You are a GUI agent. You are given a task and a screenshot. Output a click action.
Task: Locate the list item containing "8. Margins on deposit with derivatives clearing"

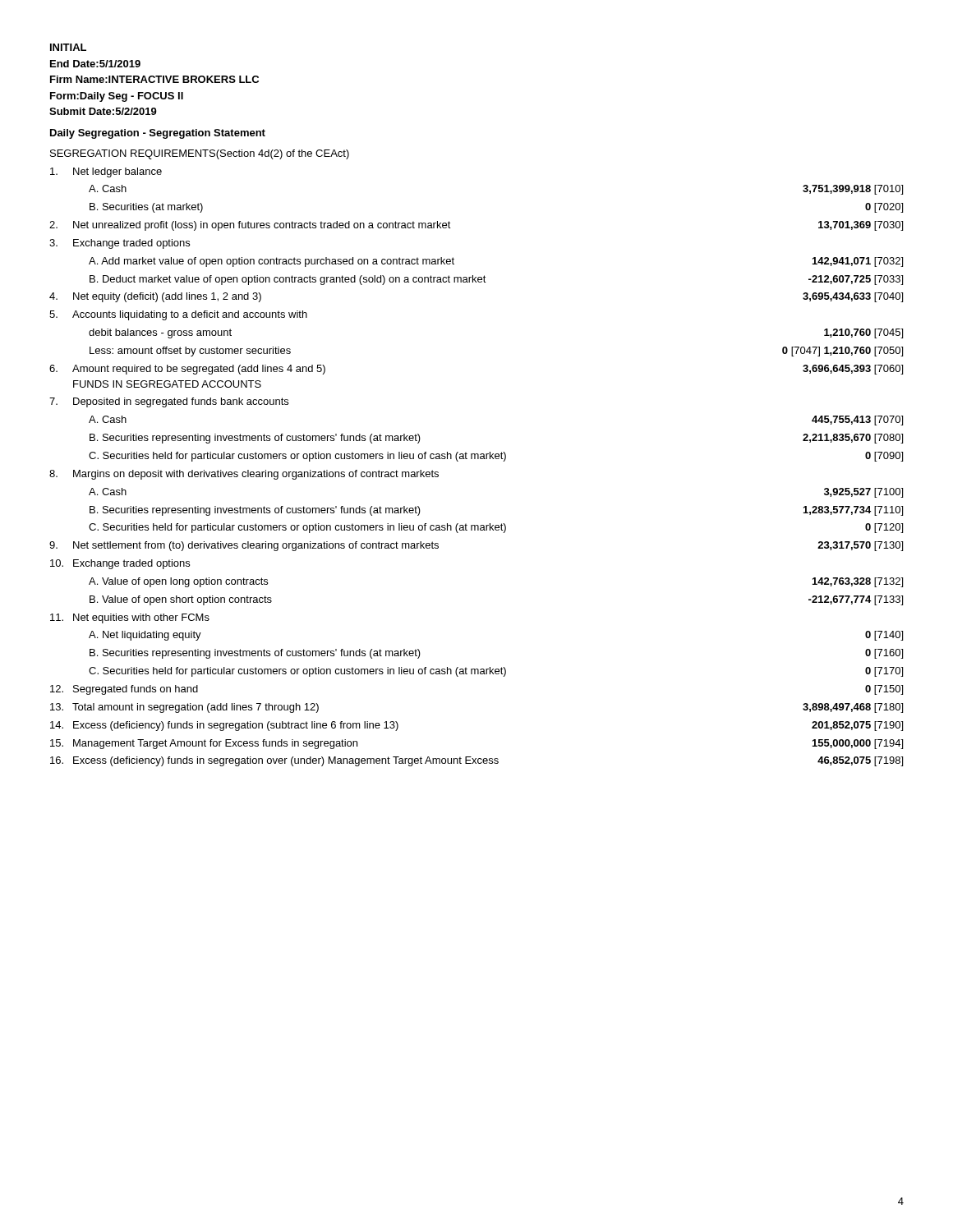[x=244, y=475]
